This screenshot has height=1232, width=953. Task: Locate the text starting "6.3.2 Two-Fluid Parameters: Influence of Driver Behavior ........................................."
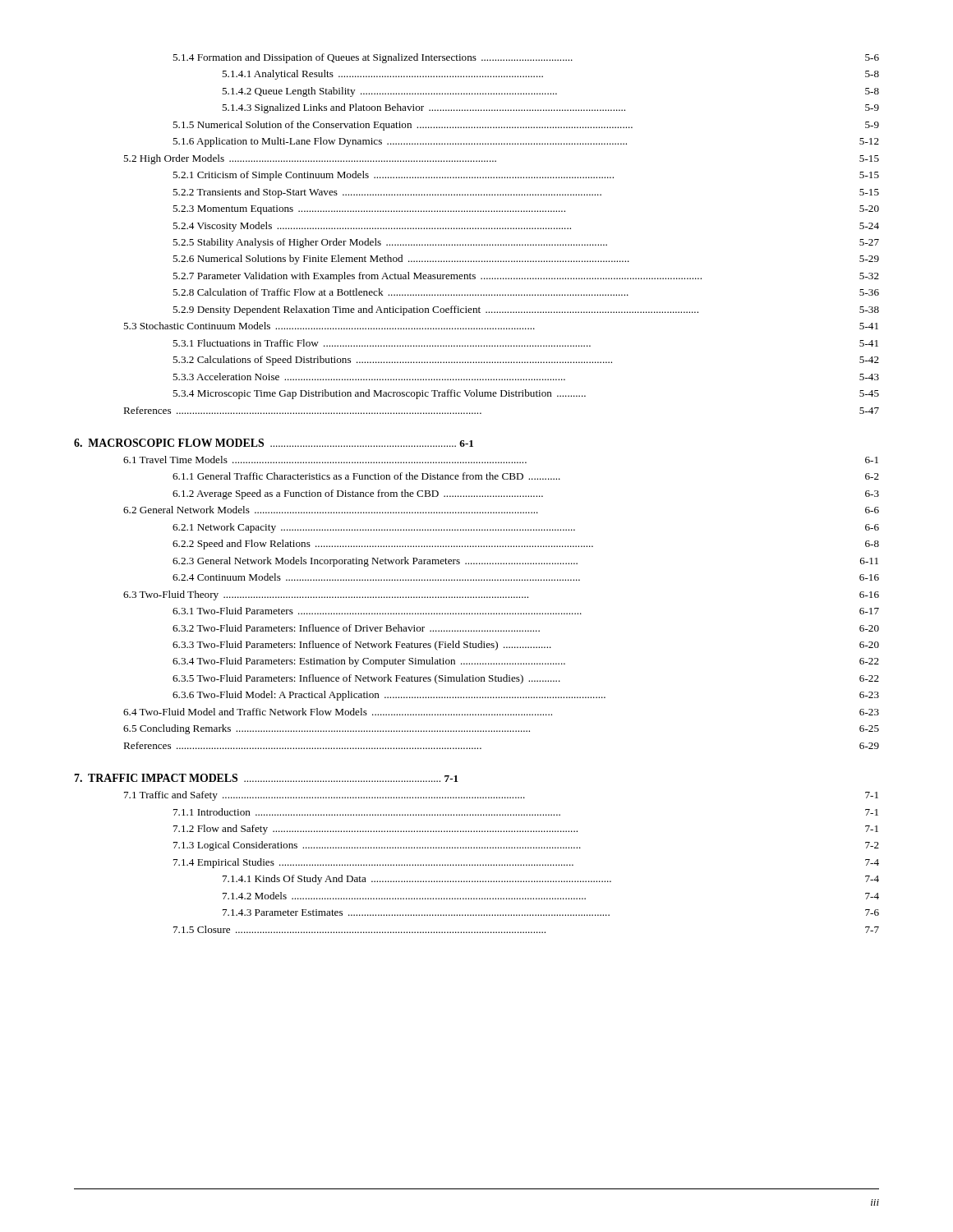[x=526, y=628]
